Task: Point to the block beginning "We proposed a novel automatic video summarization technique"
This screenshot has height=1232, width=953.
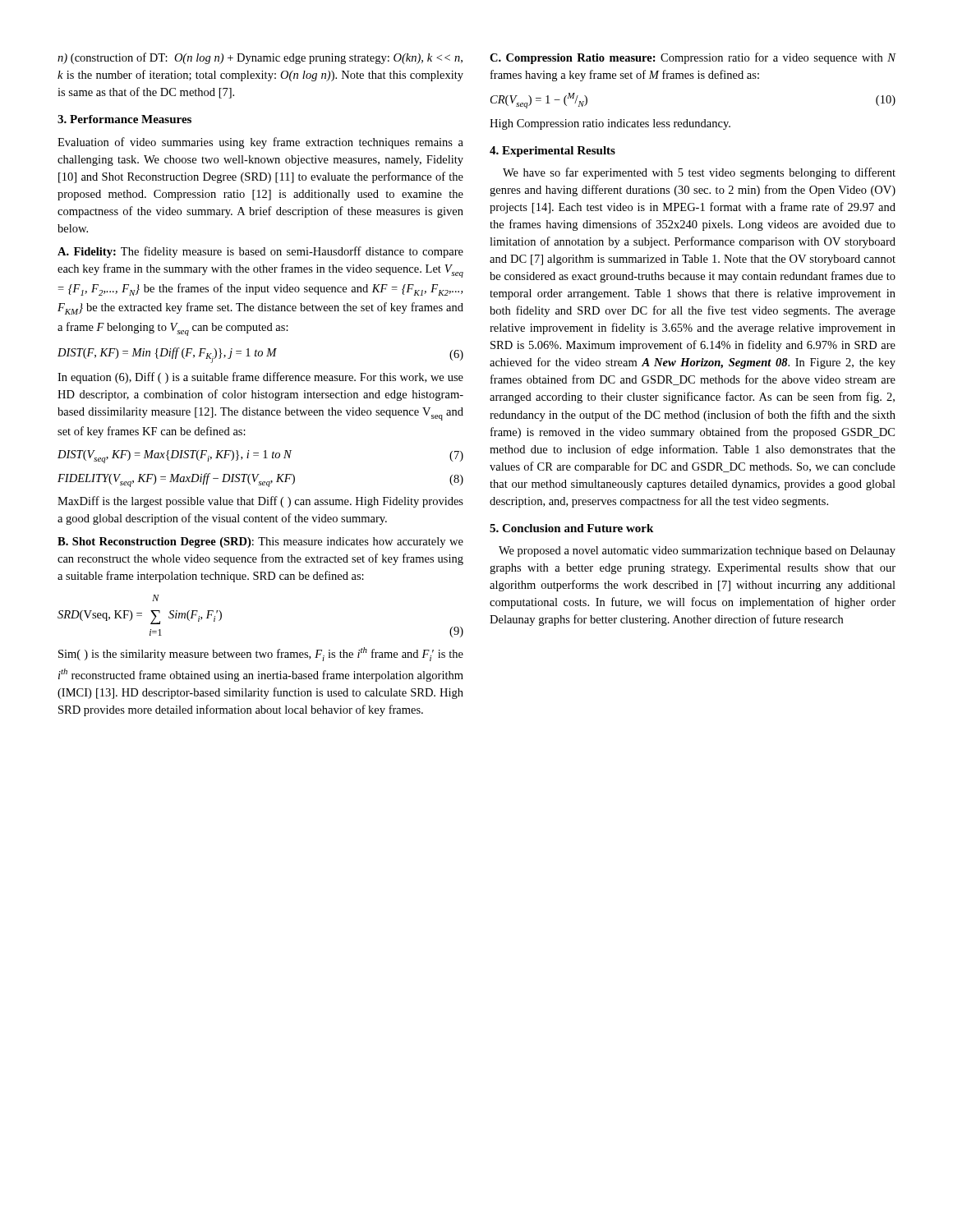Action: point(693,586)
